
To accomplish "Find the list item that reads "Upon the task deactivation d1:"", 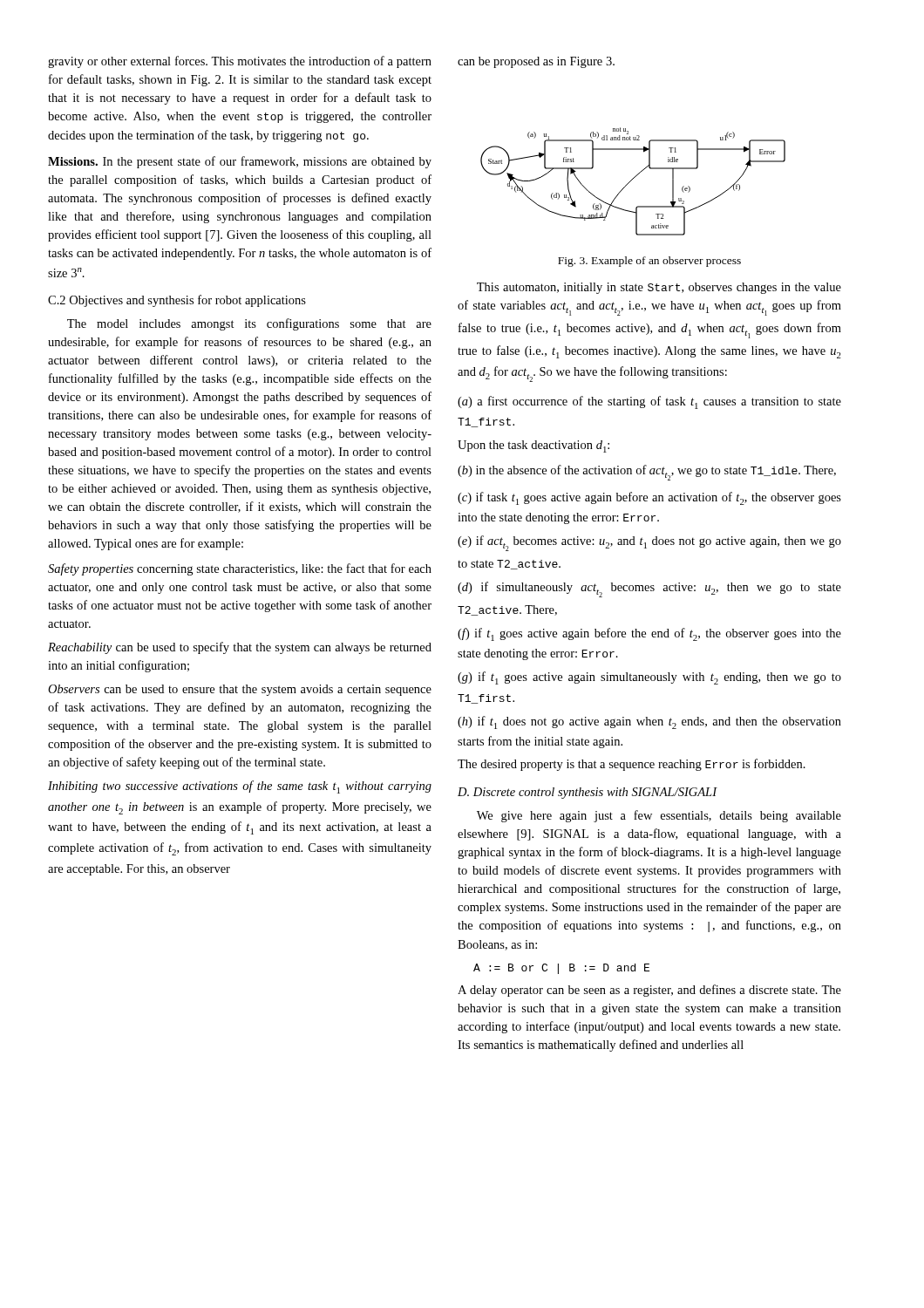I will coord(533,446).
